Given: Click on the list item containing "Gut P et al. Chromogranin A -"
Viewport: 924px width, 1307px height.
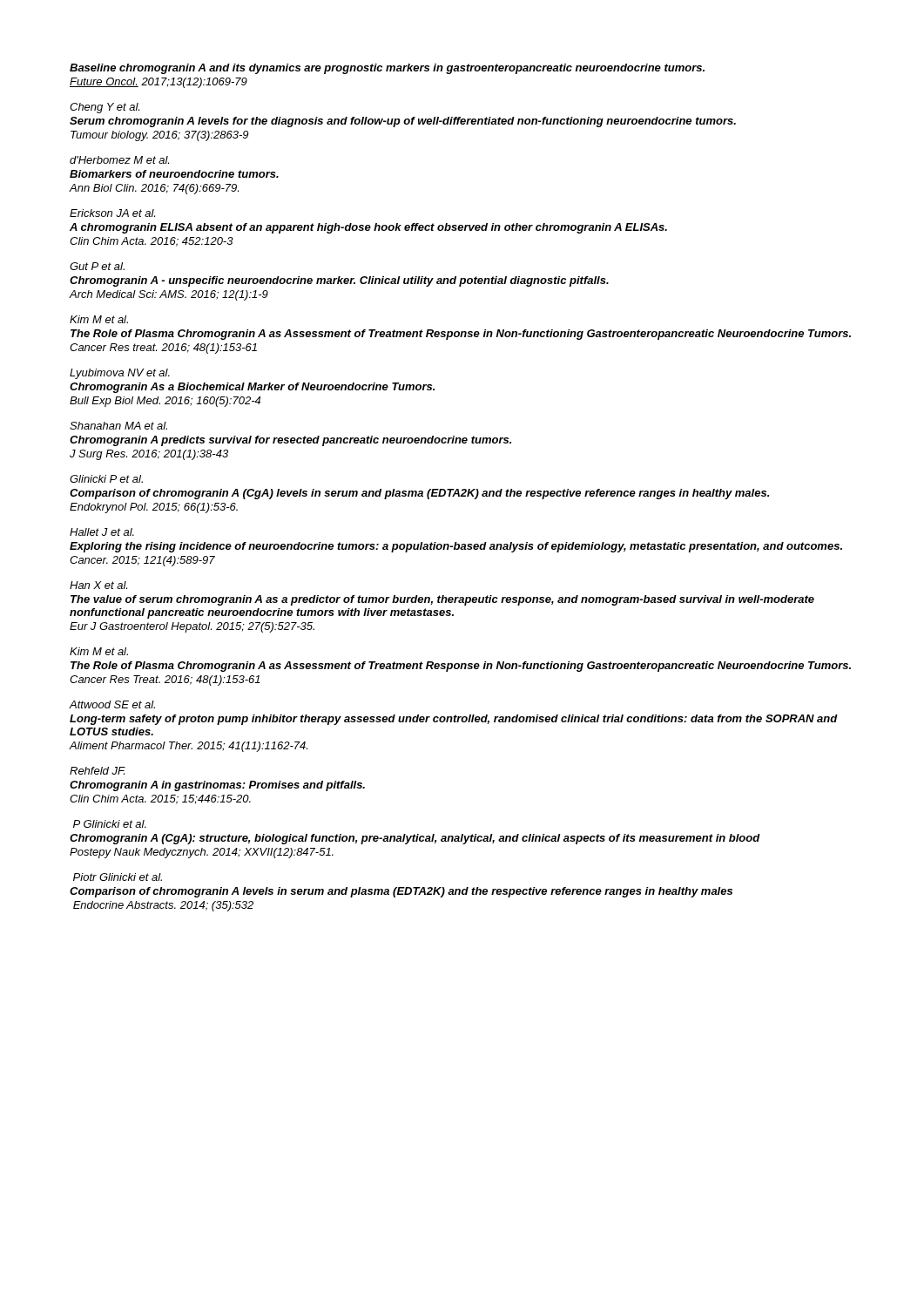Looking at the screenshot, I should pos(462,280).
